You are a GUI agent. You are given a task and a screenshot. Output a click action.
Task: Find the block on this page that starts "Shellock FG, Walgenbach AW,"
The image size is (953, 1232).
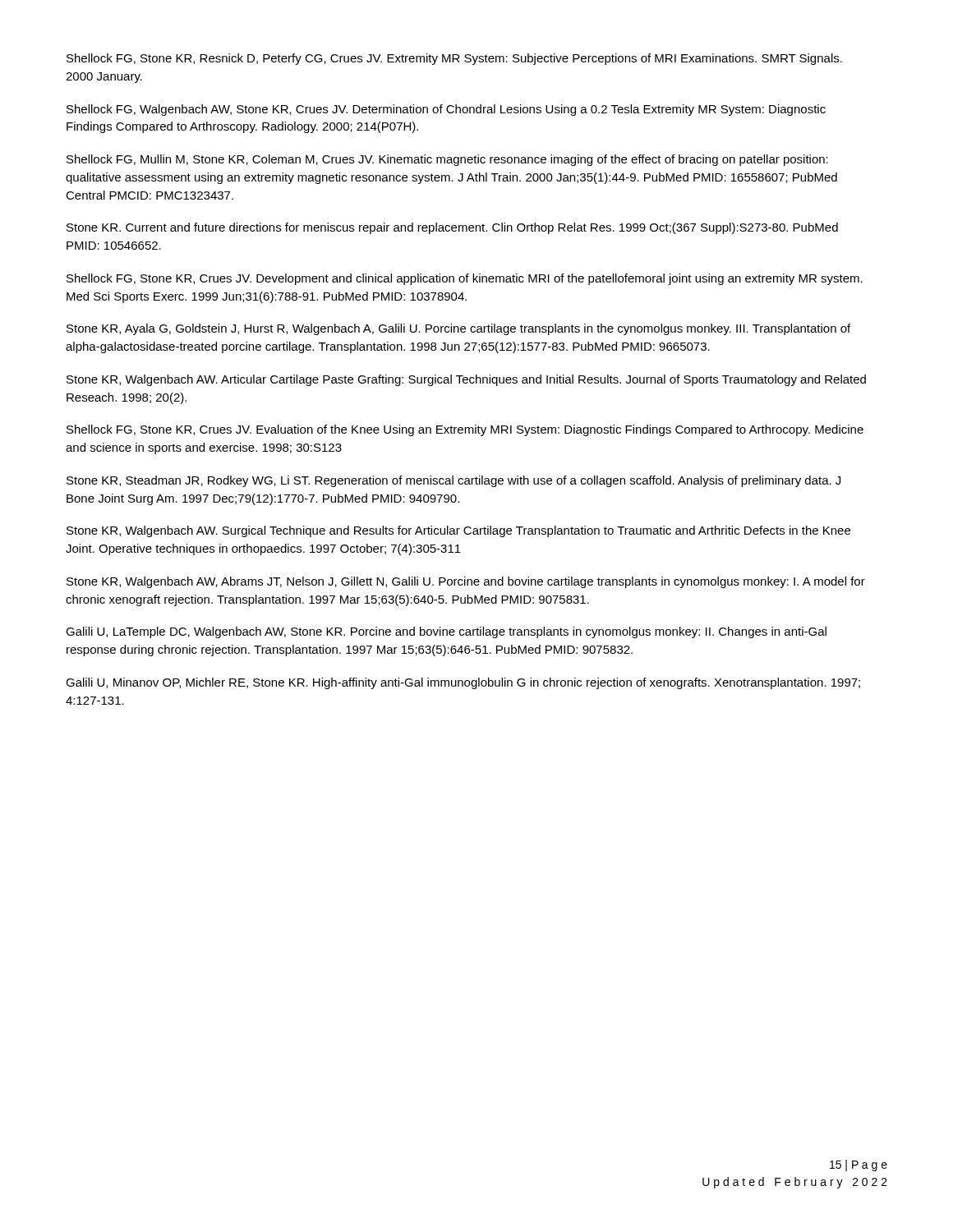pos(446,117)
